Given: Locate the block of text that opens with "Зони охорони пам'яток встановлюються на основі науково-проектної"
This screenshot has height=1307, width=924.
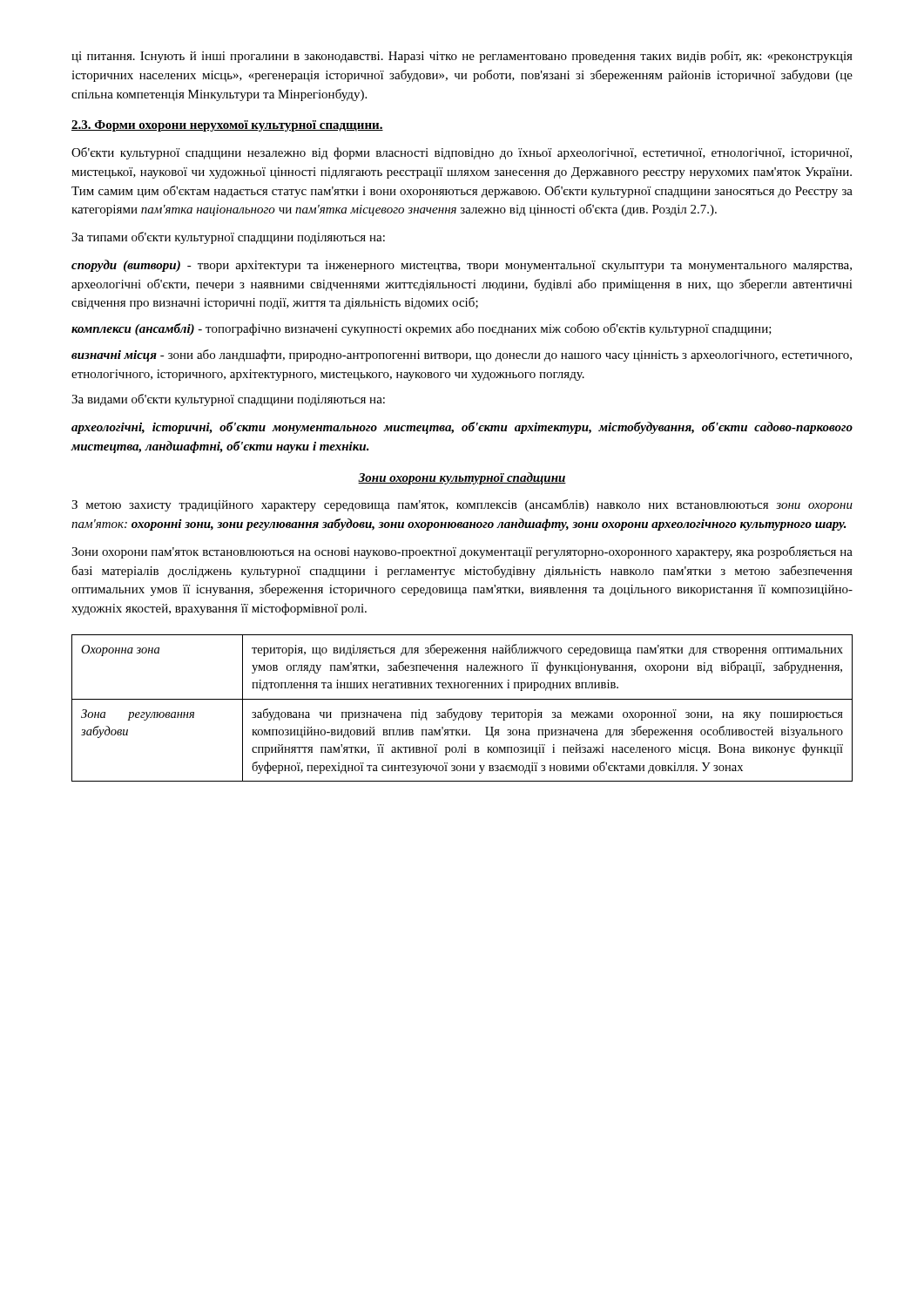Looking at the screenshot, I should (462, 580).
